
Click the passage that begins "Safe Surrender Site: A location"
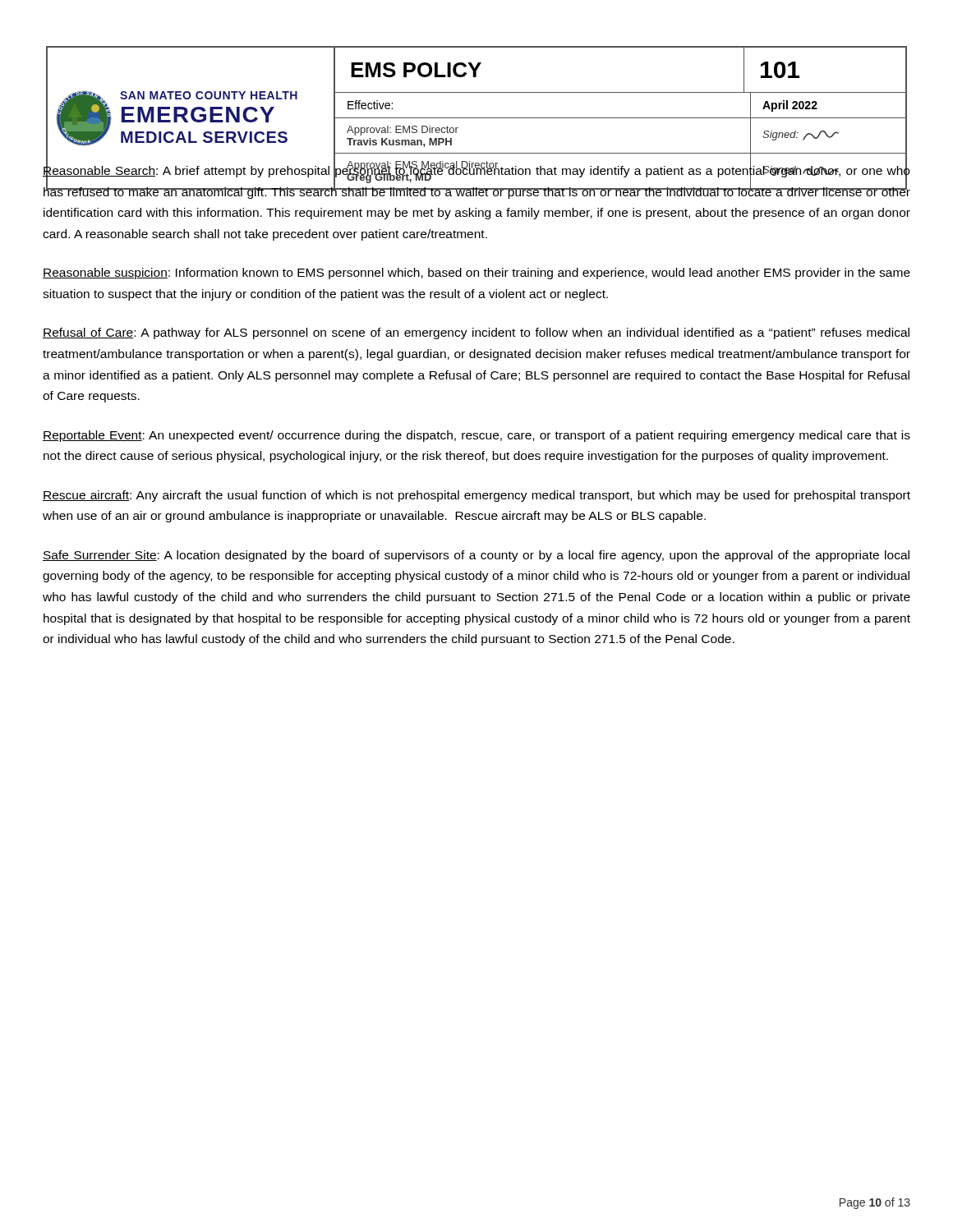(476, 597)
